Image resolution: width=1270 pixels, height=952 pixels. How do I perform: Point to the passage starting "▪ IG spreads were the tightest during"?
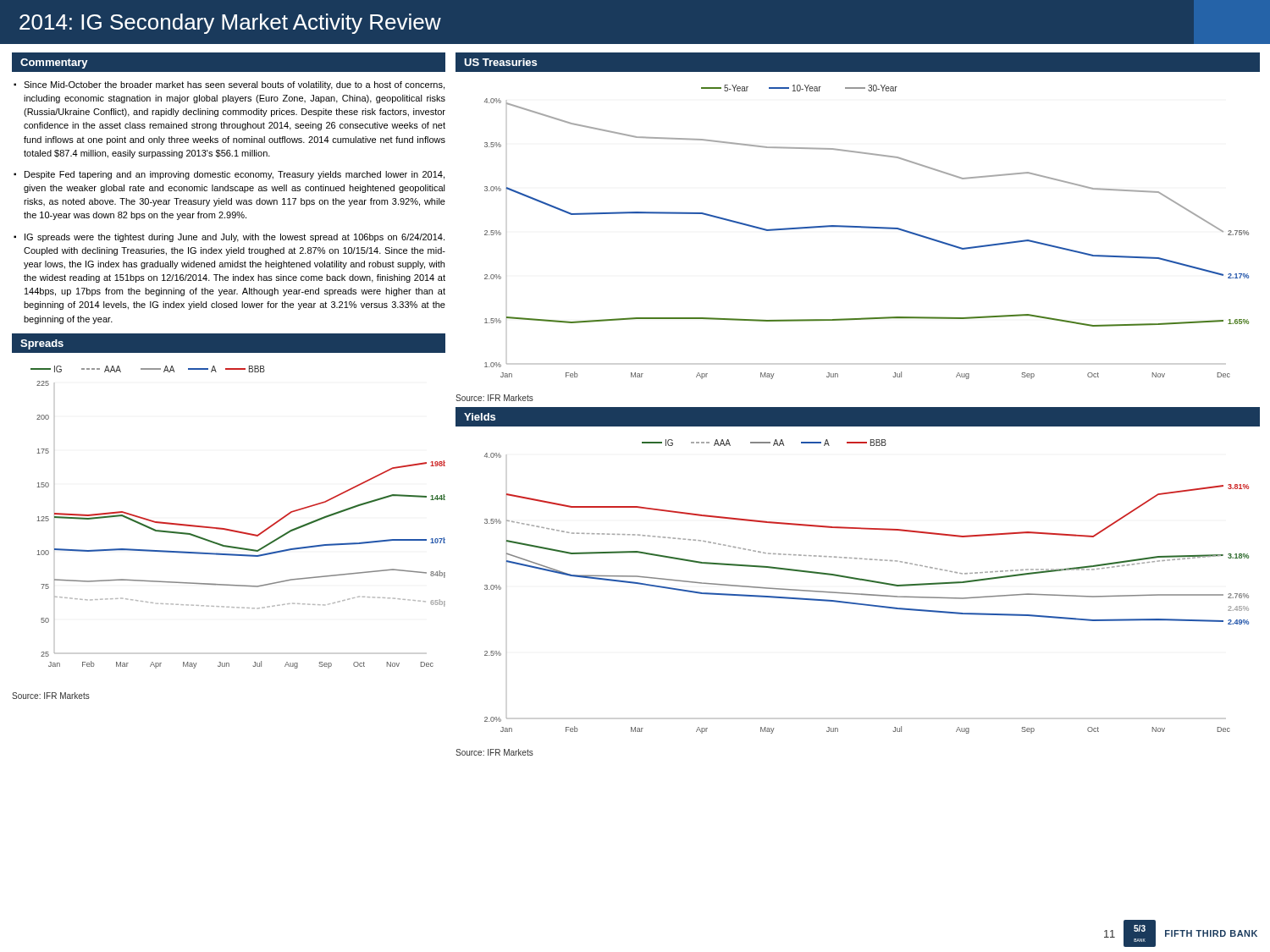click(229, 277)
